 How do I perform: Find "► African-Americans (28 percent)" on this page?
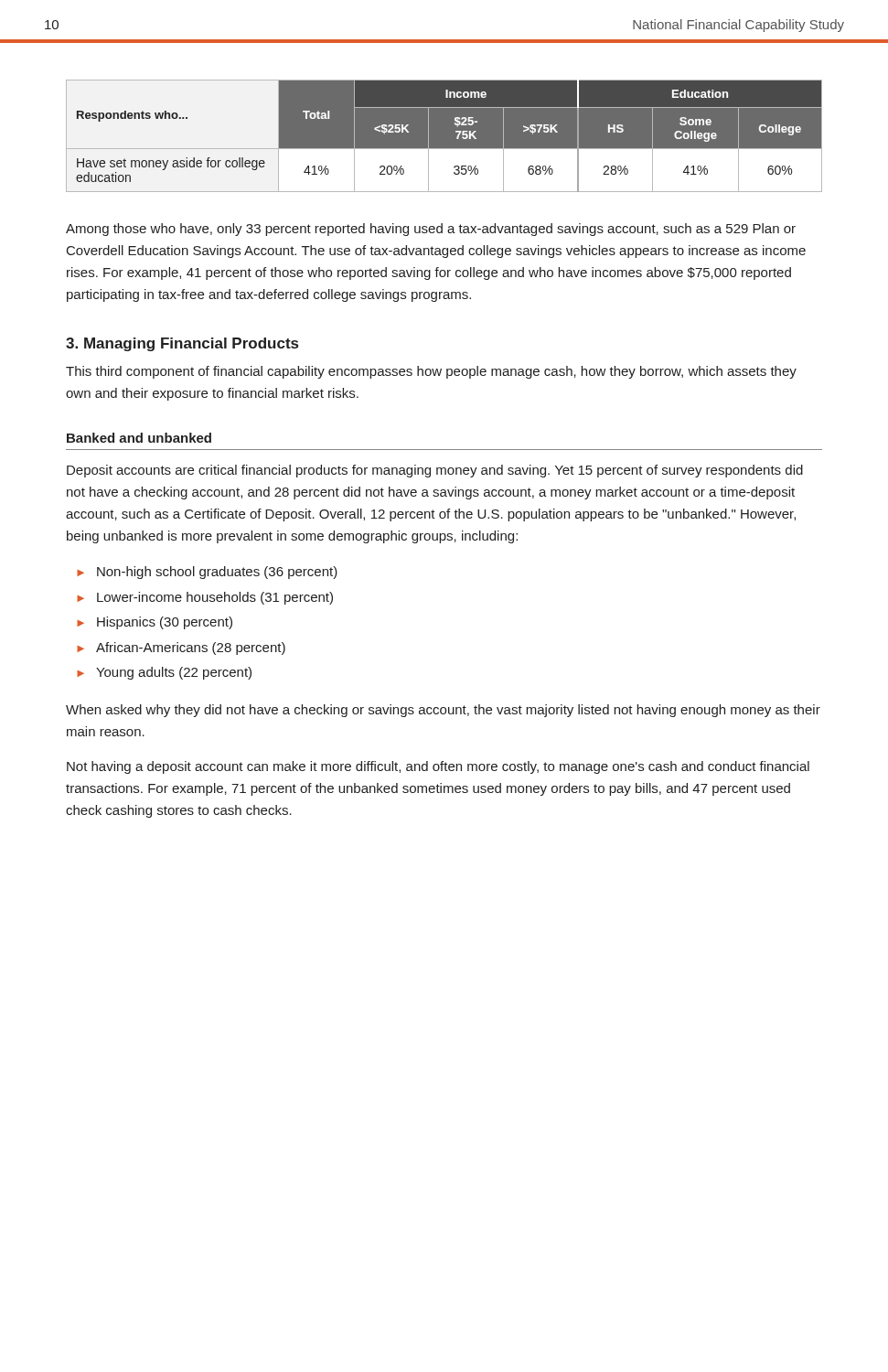[180, 647]
